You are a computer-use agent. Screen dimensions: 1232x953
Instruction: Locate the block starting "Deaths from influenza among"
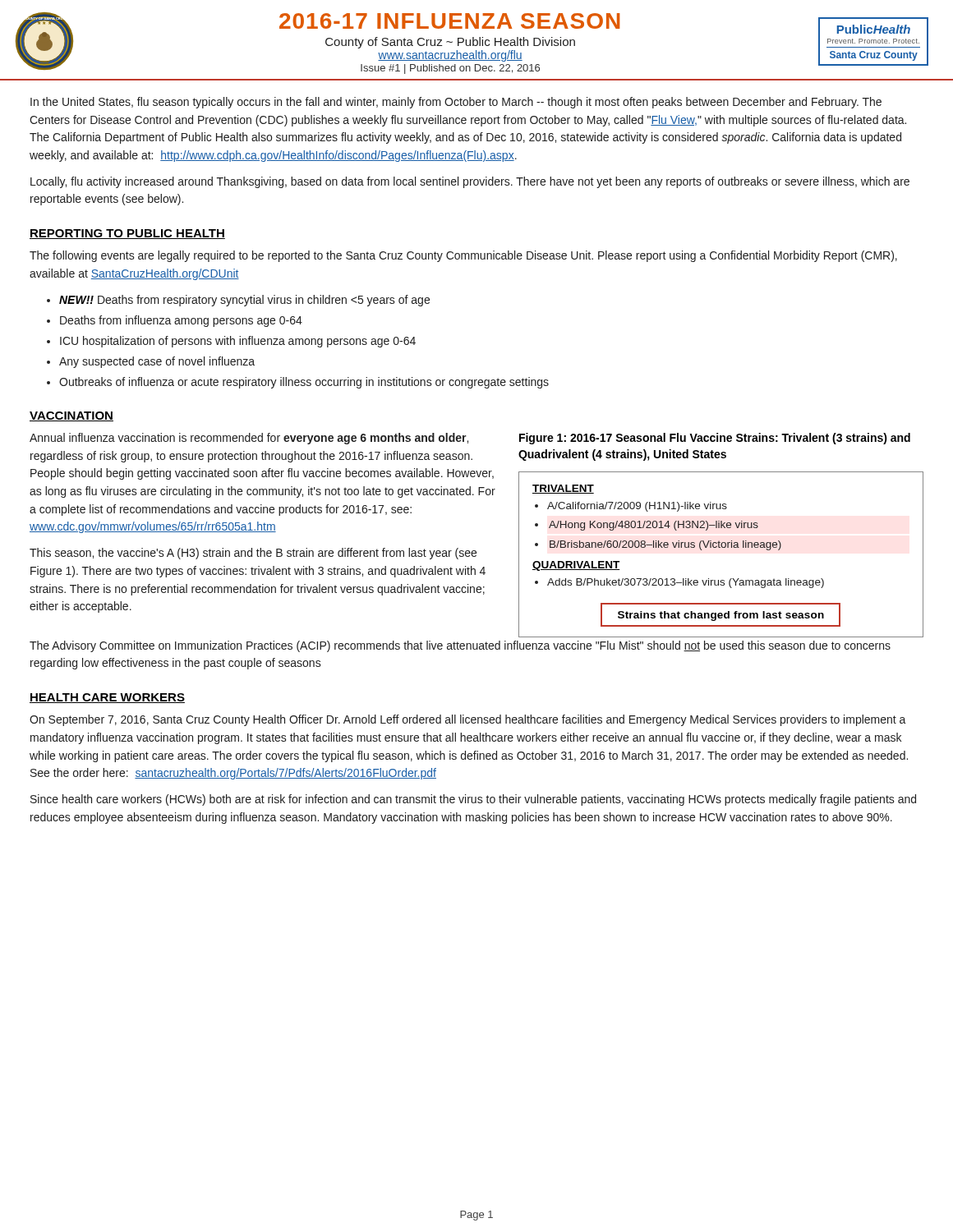pos(175,321)
